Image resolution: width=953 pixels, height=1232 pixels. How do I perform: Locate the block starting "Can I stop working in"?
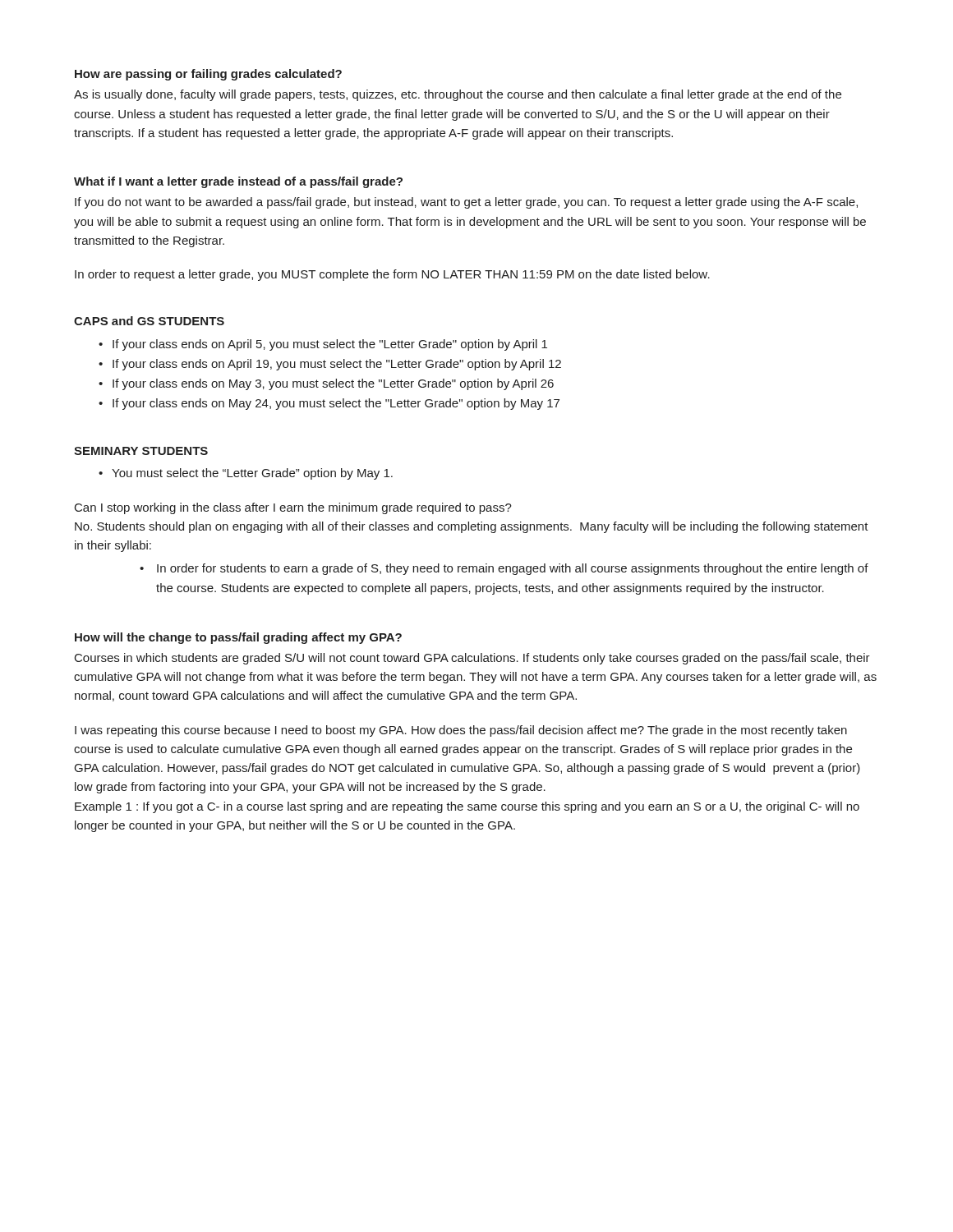point(471,526)
